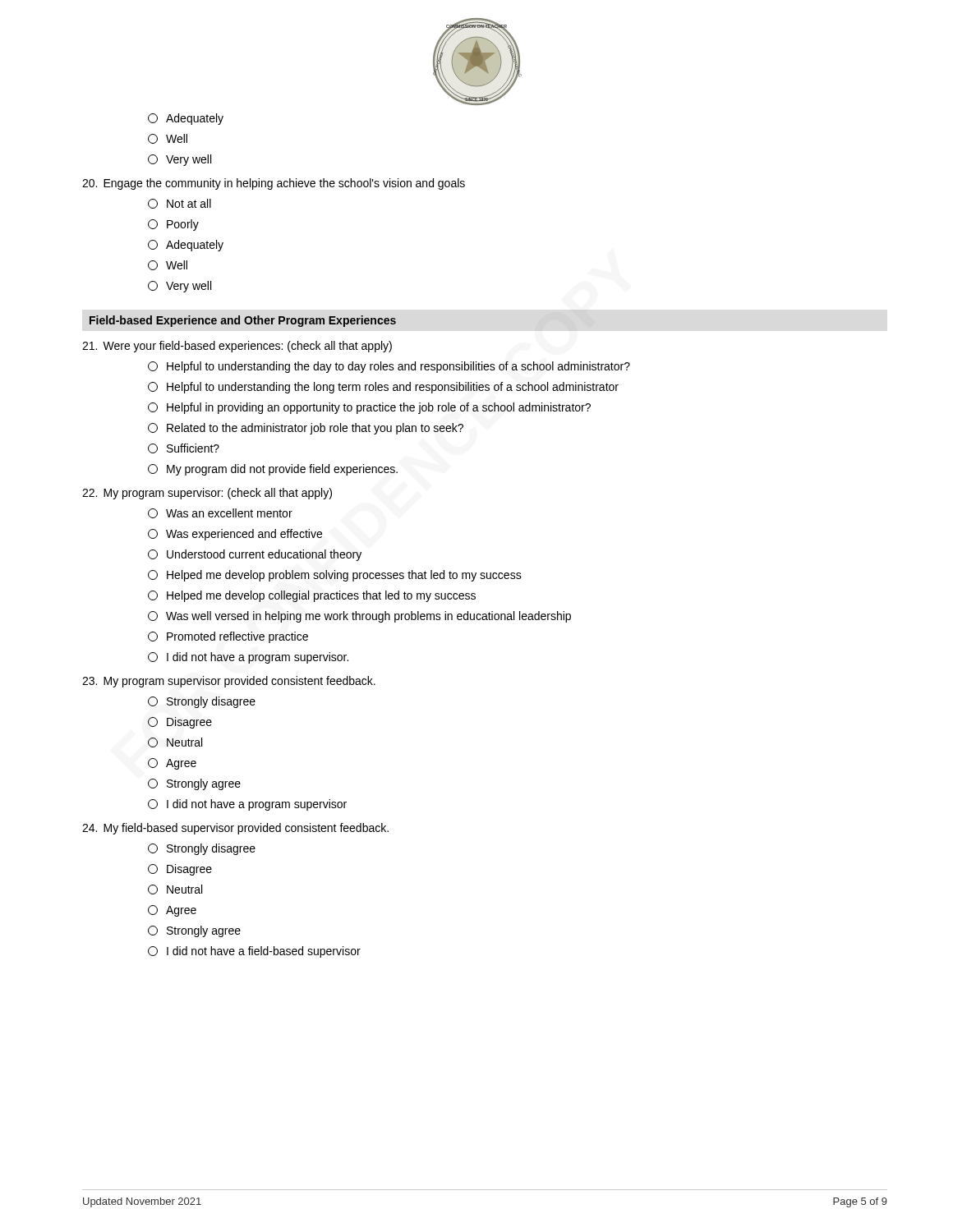Where is the passage that starts "Helped me develop collegial practices that led to"?

(312, 596)
